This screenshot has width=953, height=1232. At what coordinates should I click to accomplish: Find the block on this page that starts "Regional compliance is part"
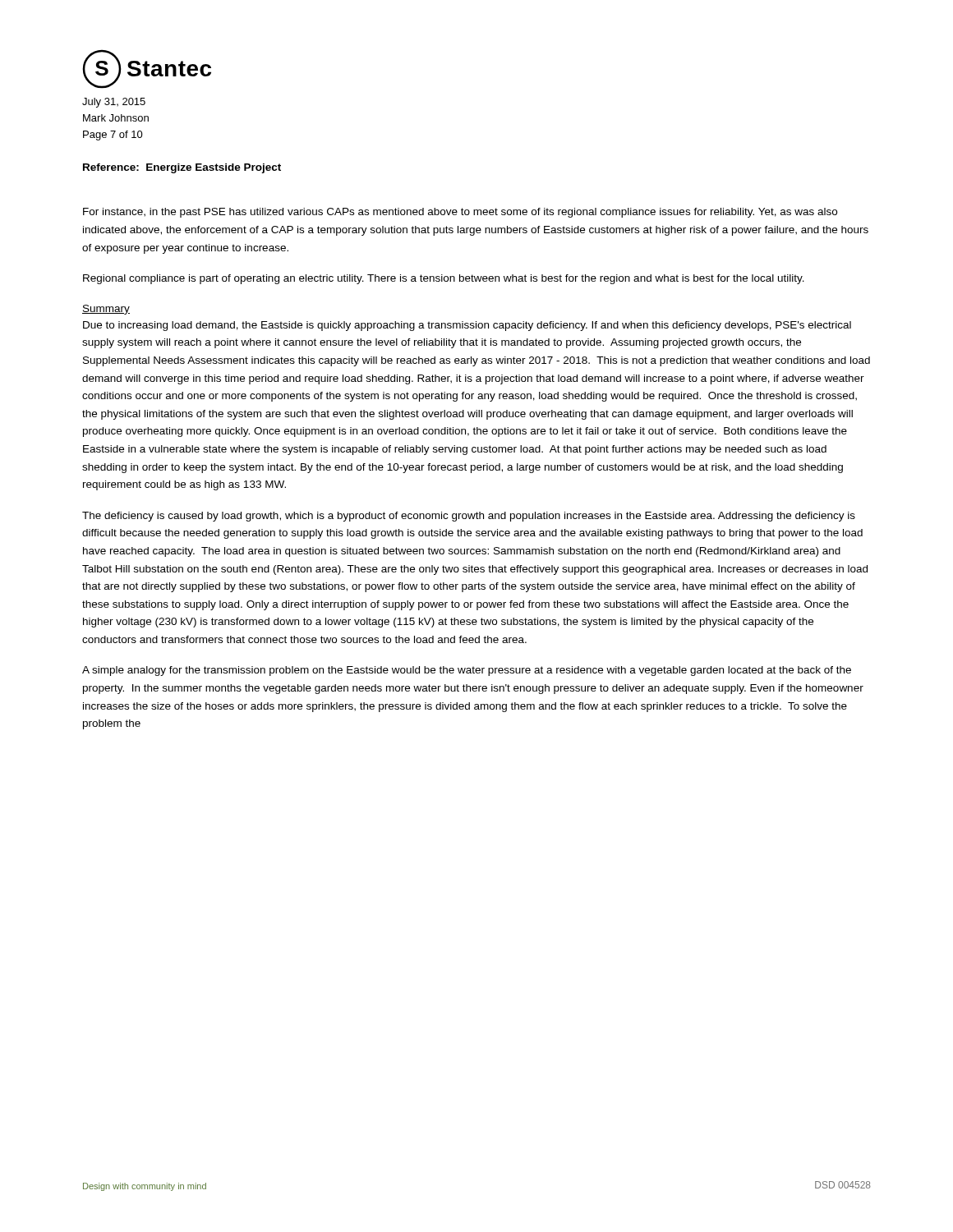pos(443,278)
